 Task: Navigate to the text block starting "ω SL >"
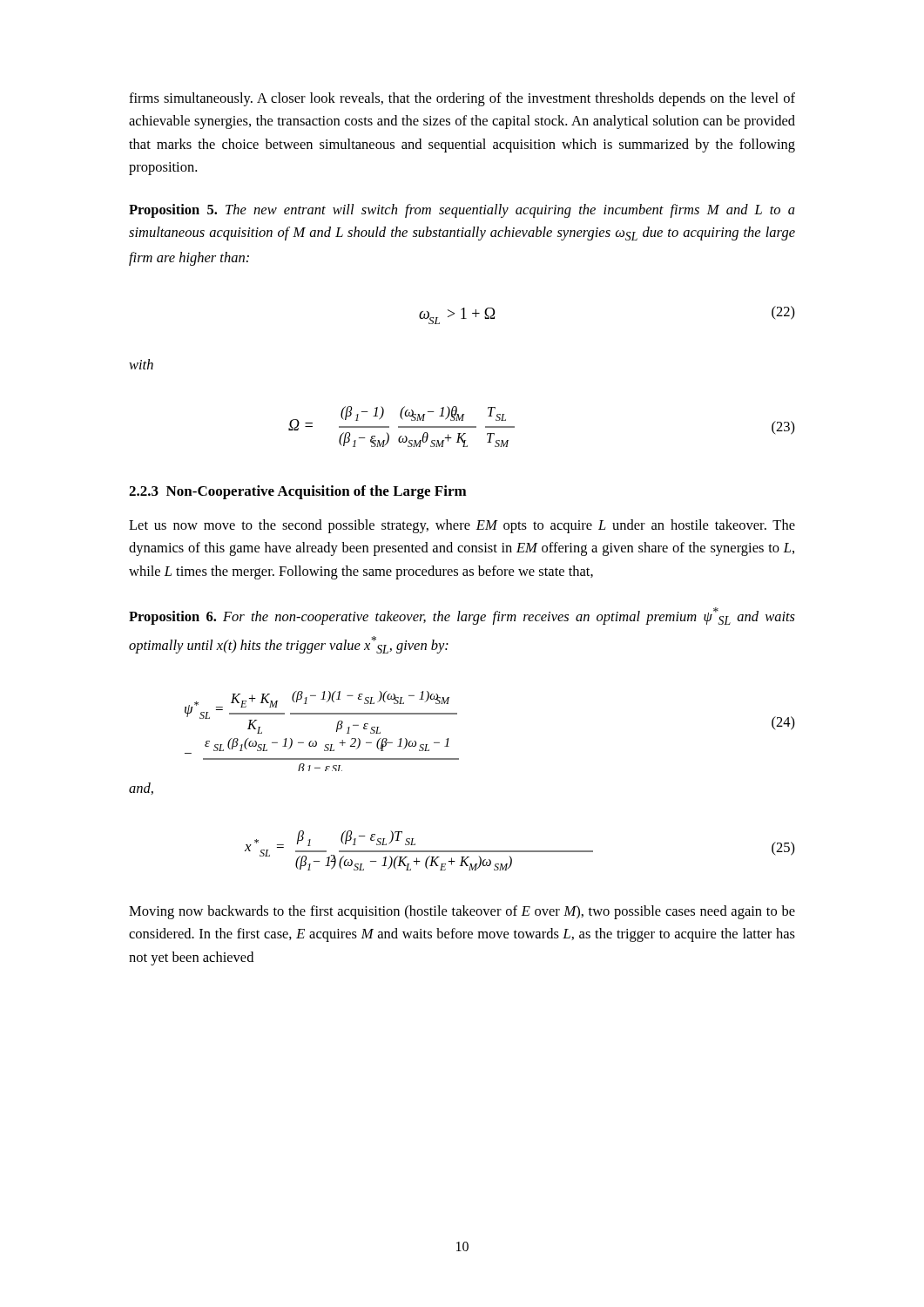coord(451,315)
